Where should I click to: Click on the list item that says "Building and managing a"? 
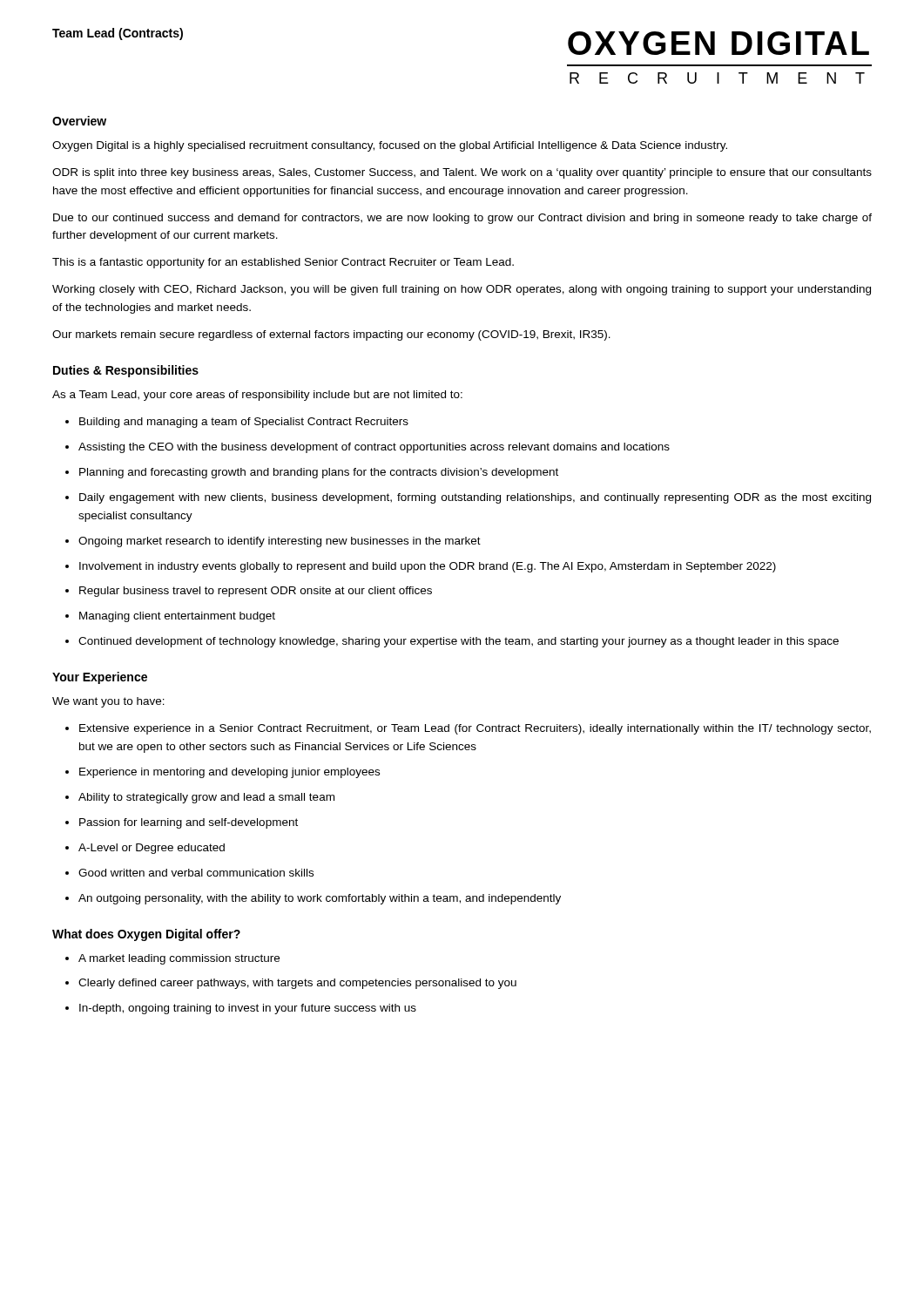[237, 423]
